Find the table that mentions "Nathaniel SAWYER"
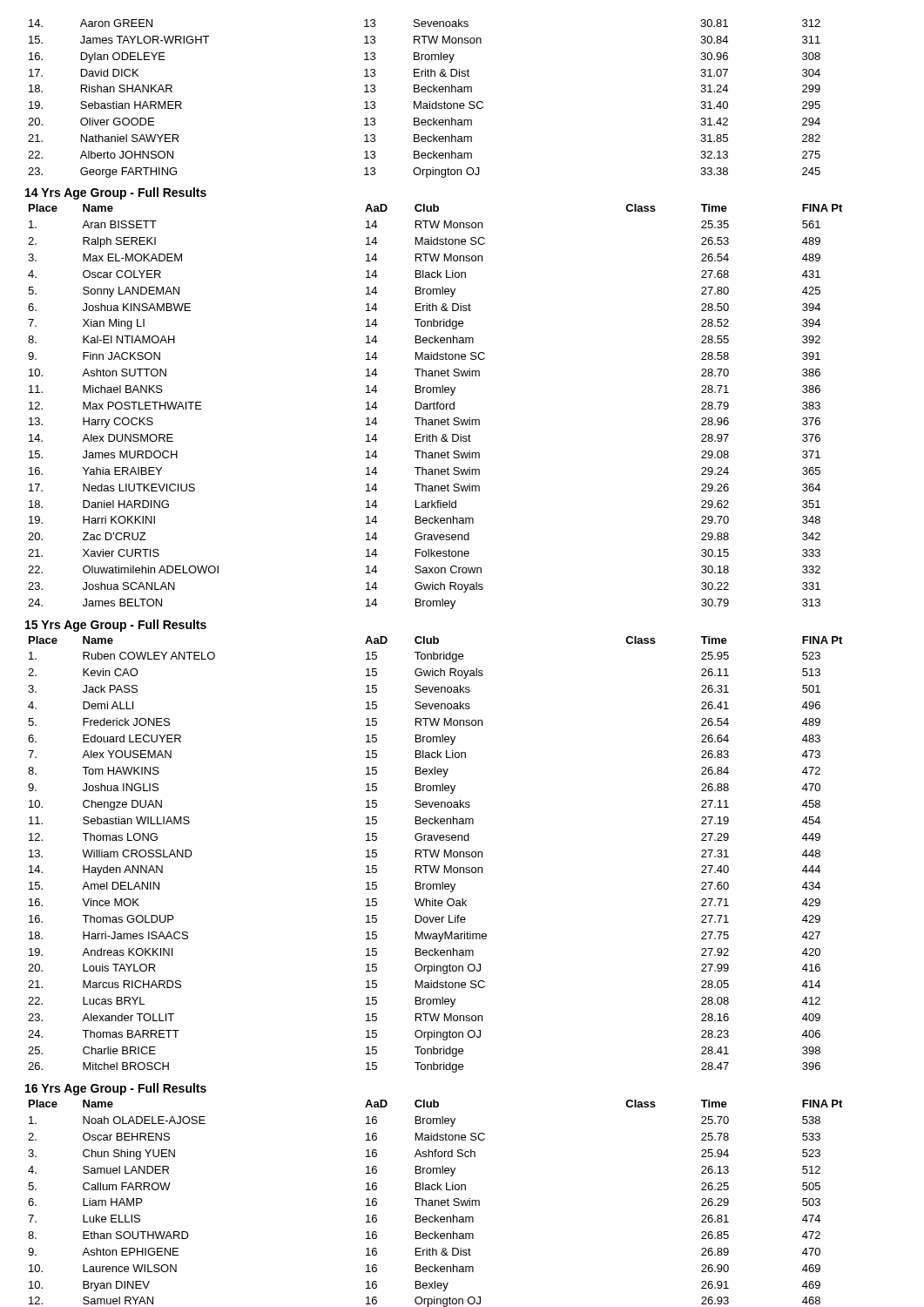 (462, 98)
